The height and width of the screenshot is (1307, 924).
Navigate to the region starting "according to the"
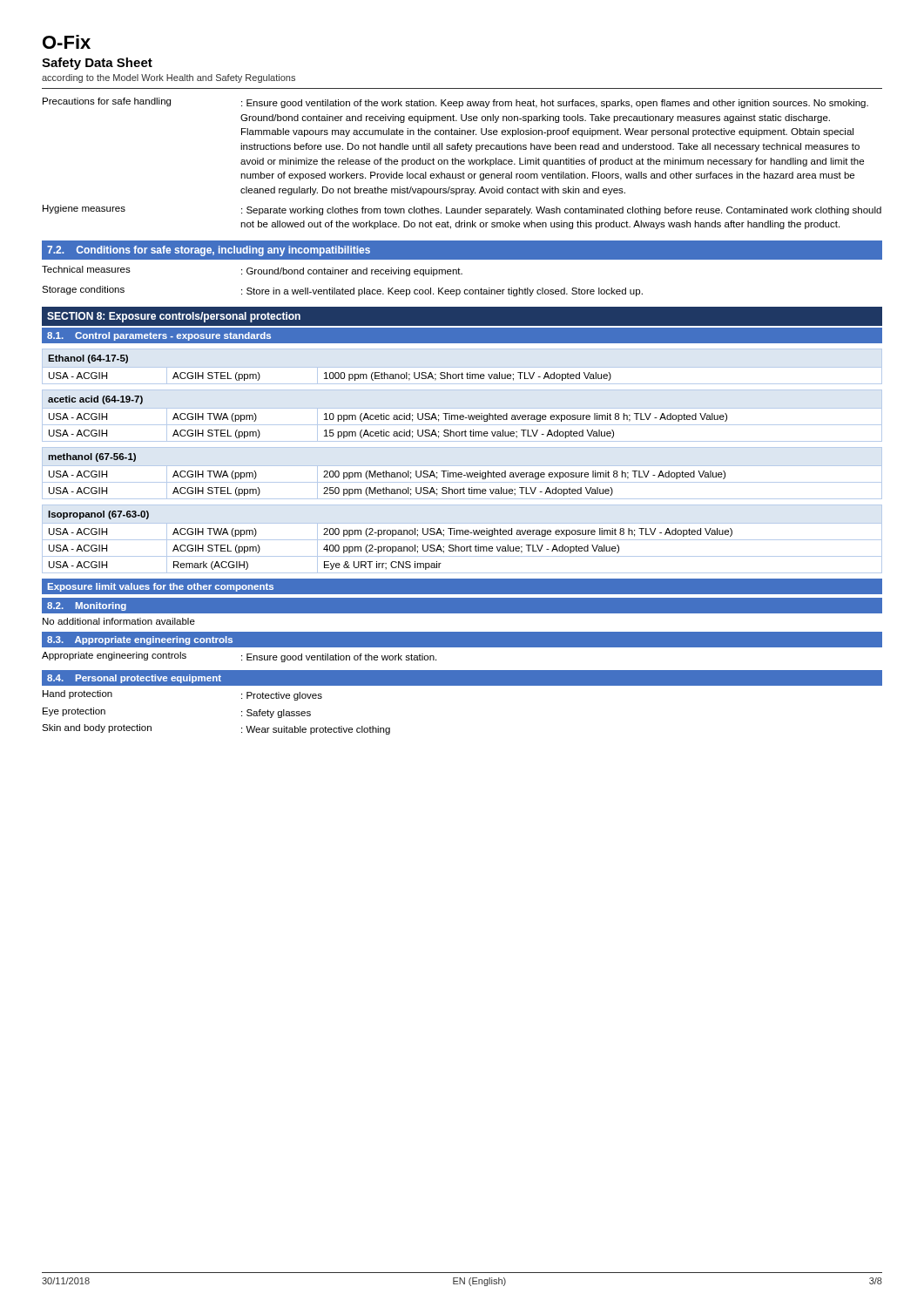(x=169, y=78)
